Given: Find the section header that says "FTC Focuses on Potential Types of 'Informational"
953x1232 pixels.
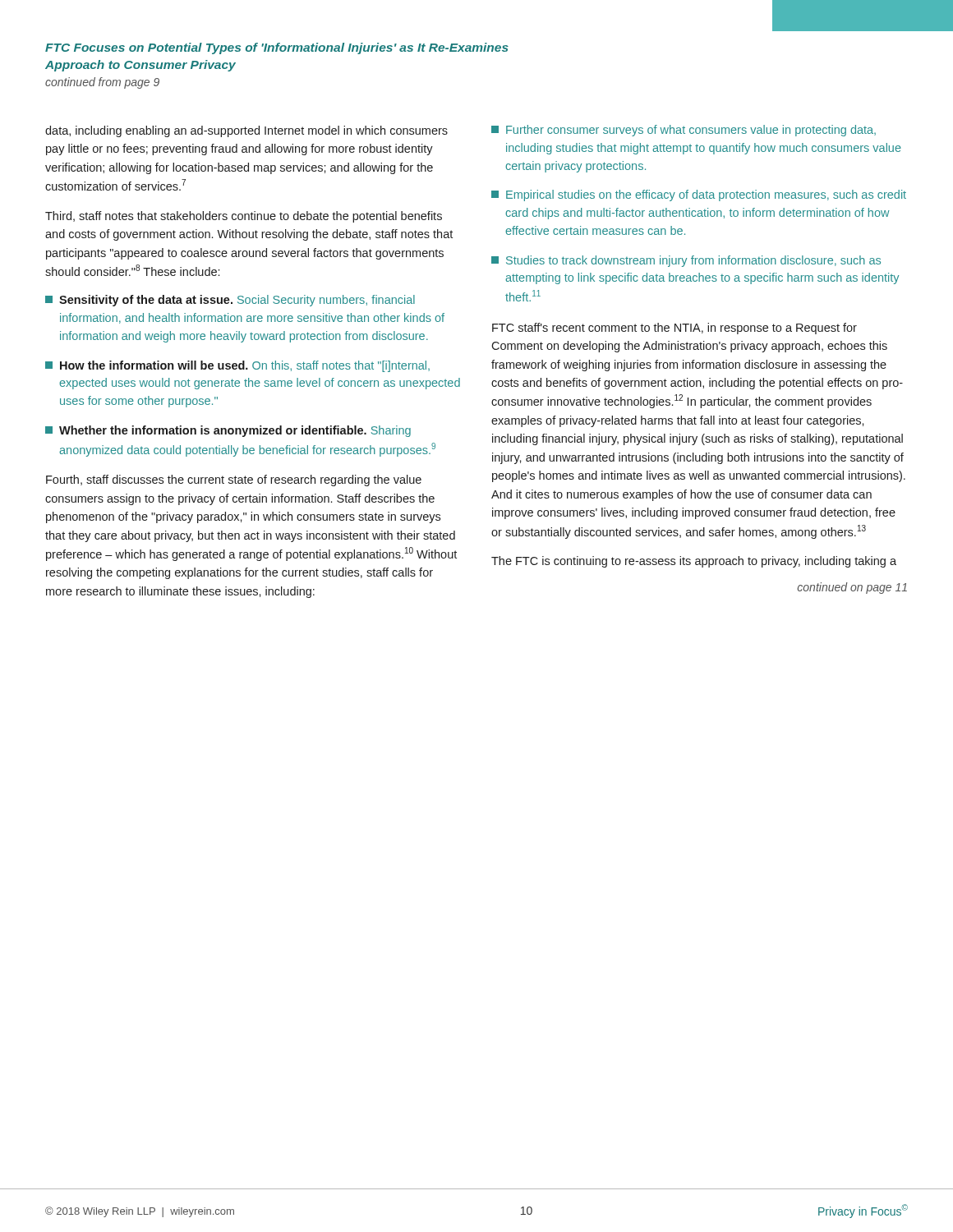Looking at the screenshot, I should 277,48.
